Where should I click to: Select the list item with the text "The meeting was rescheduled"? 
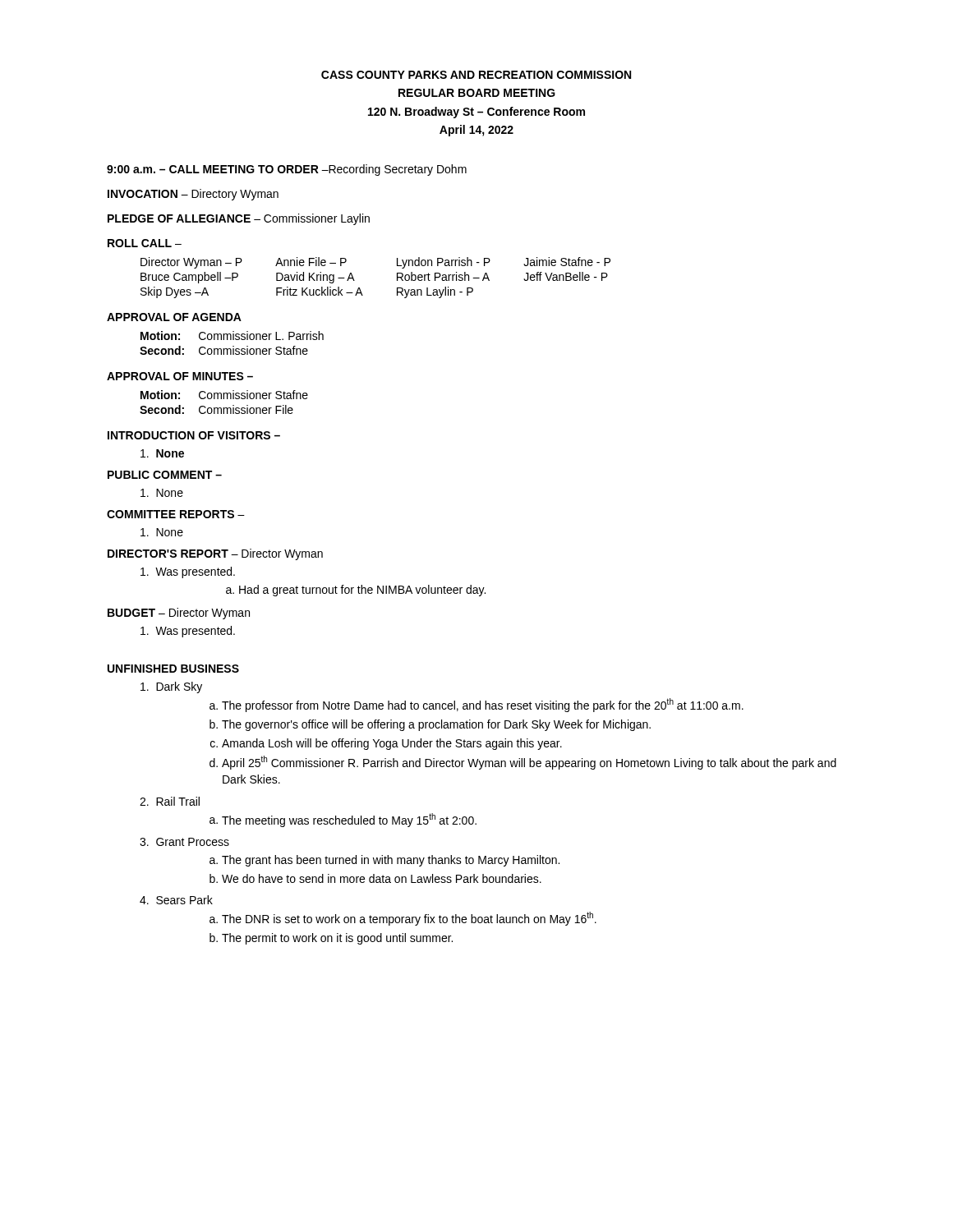click(350, 819)
